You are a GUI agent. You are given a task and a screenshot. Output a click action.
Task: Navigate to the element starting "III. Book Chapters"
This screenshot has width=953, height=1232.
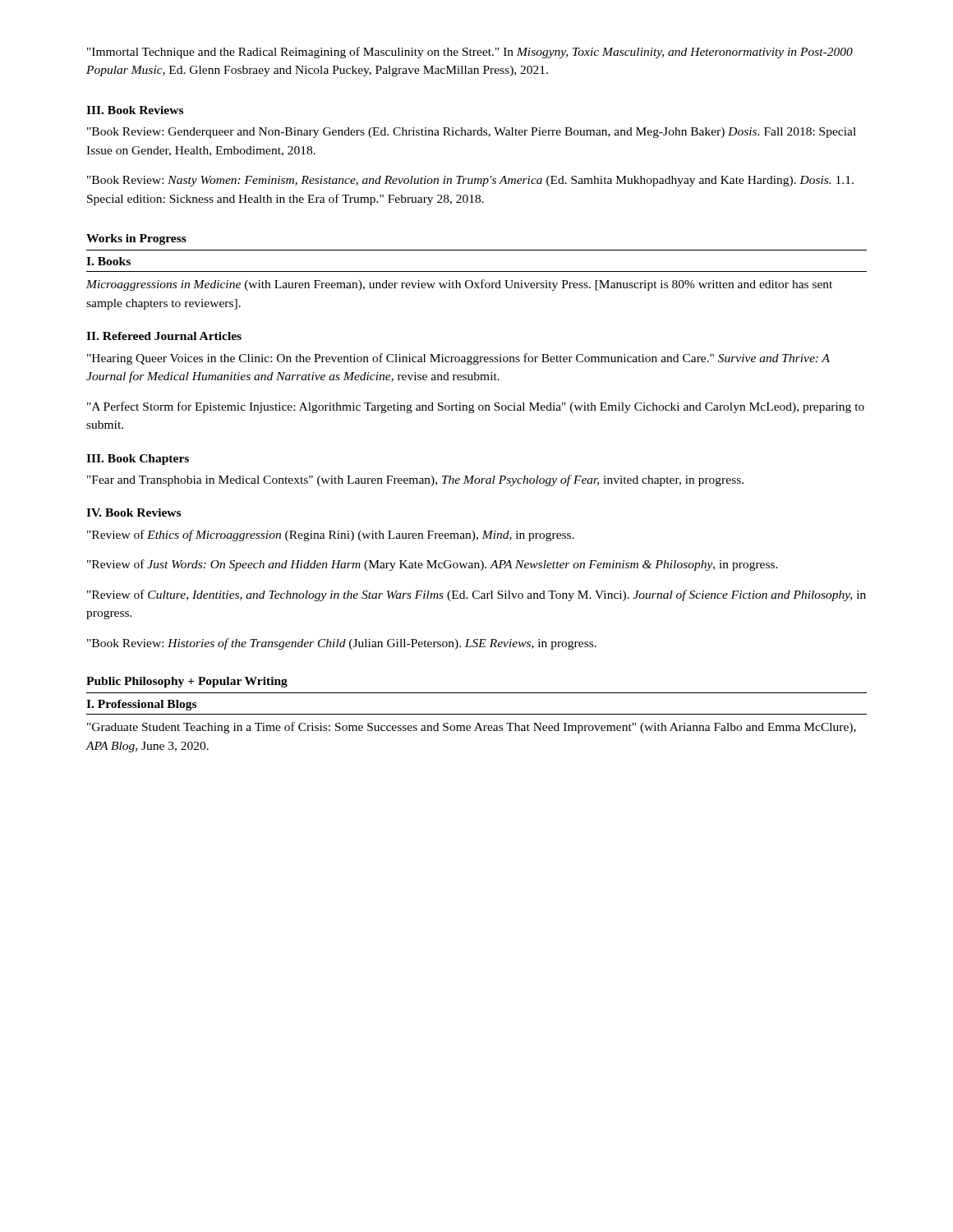point(138,458)
